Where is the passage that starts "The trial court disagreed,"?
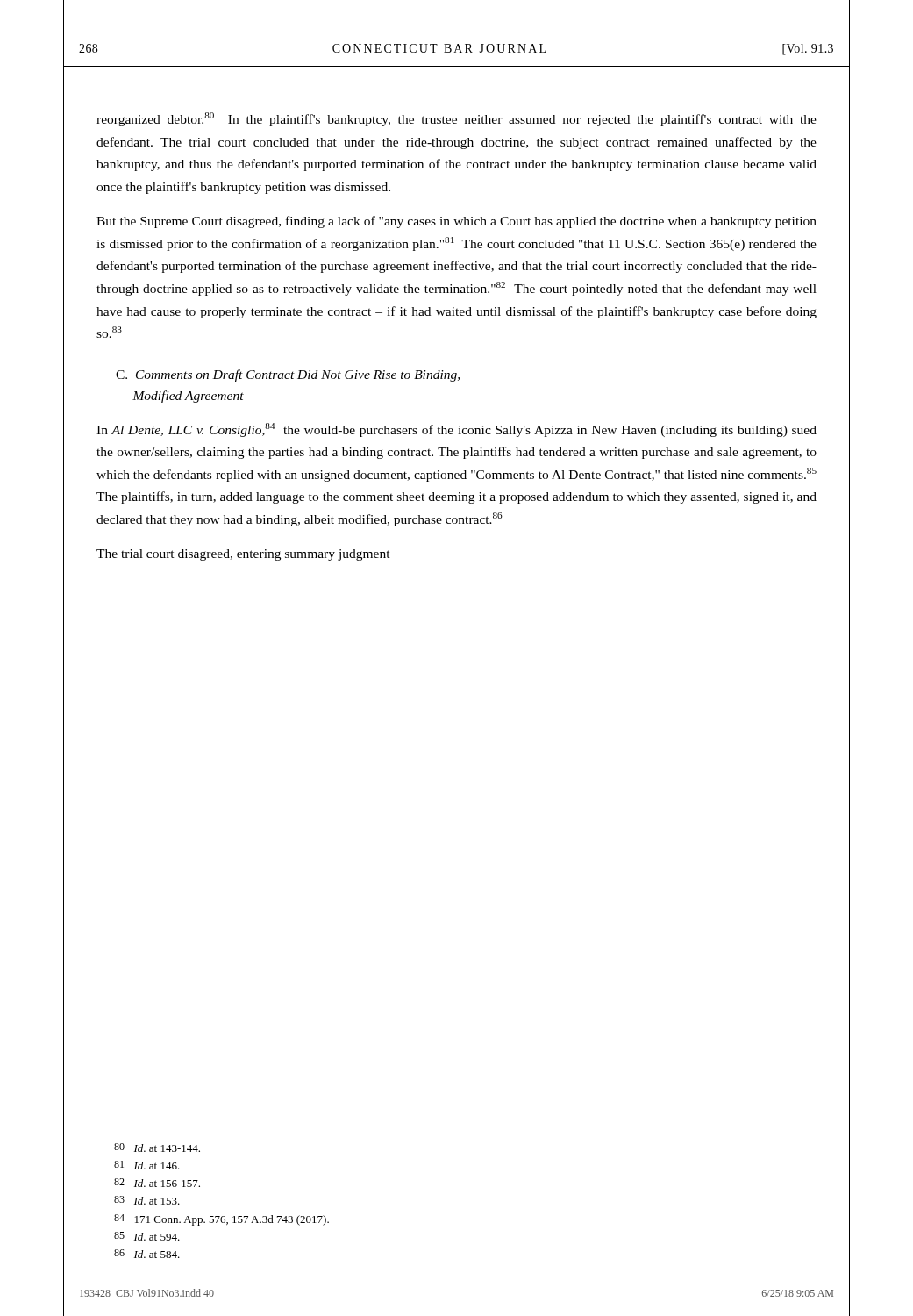913x1316 pixels. pos(243,555)
